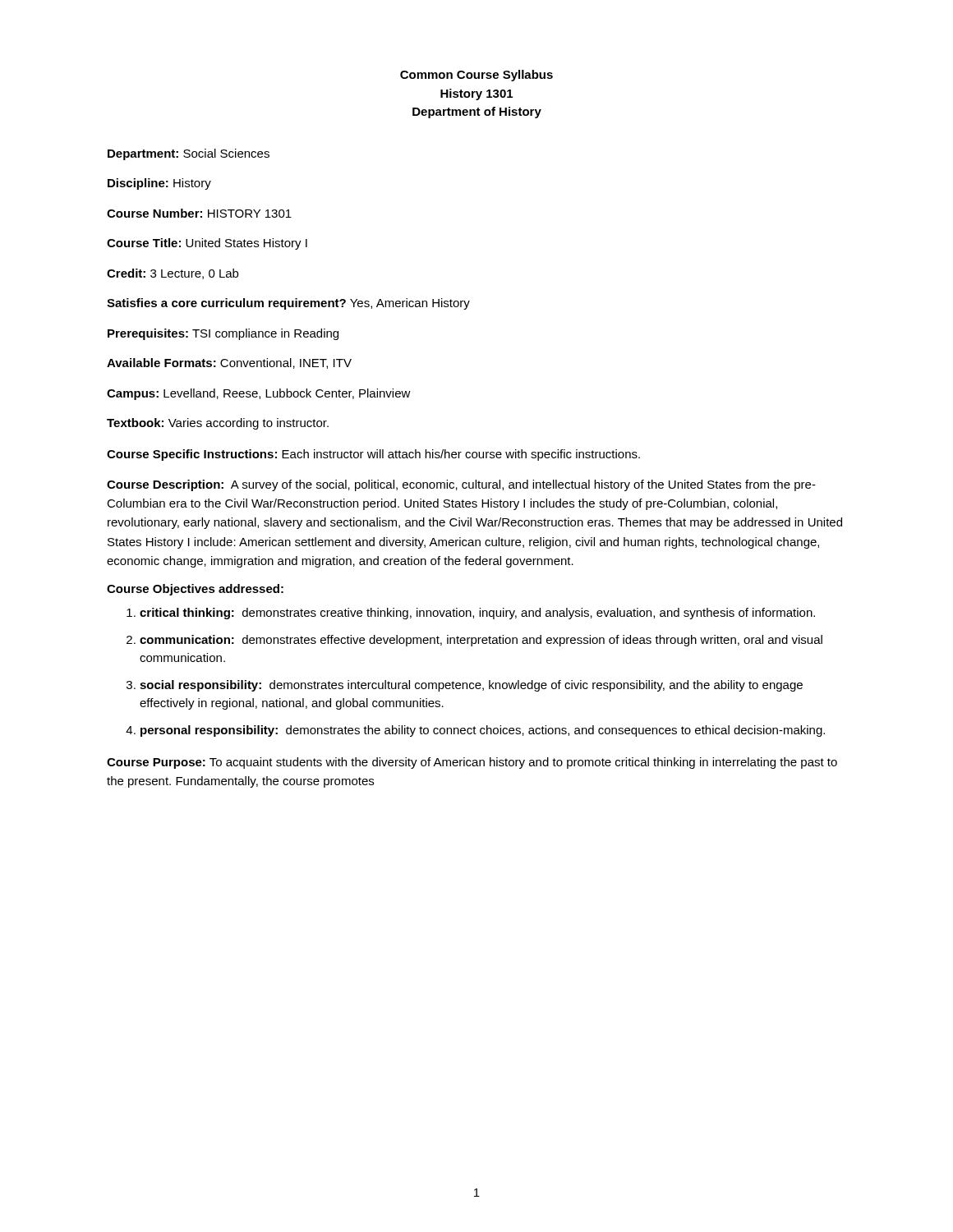Click the passage that begins "Textbook: Varies according"
The height and width of the screenshot is (1232, 953).
(218, 423)
